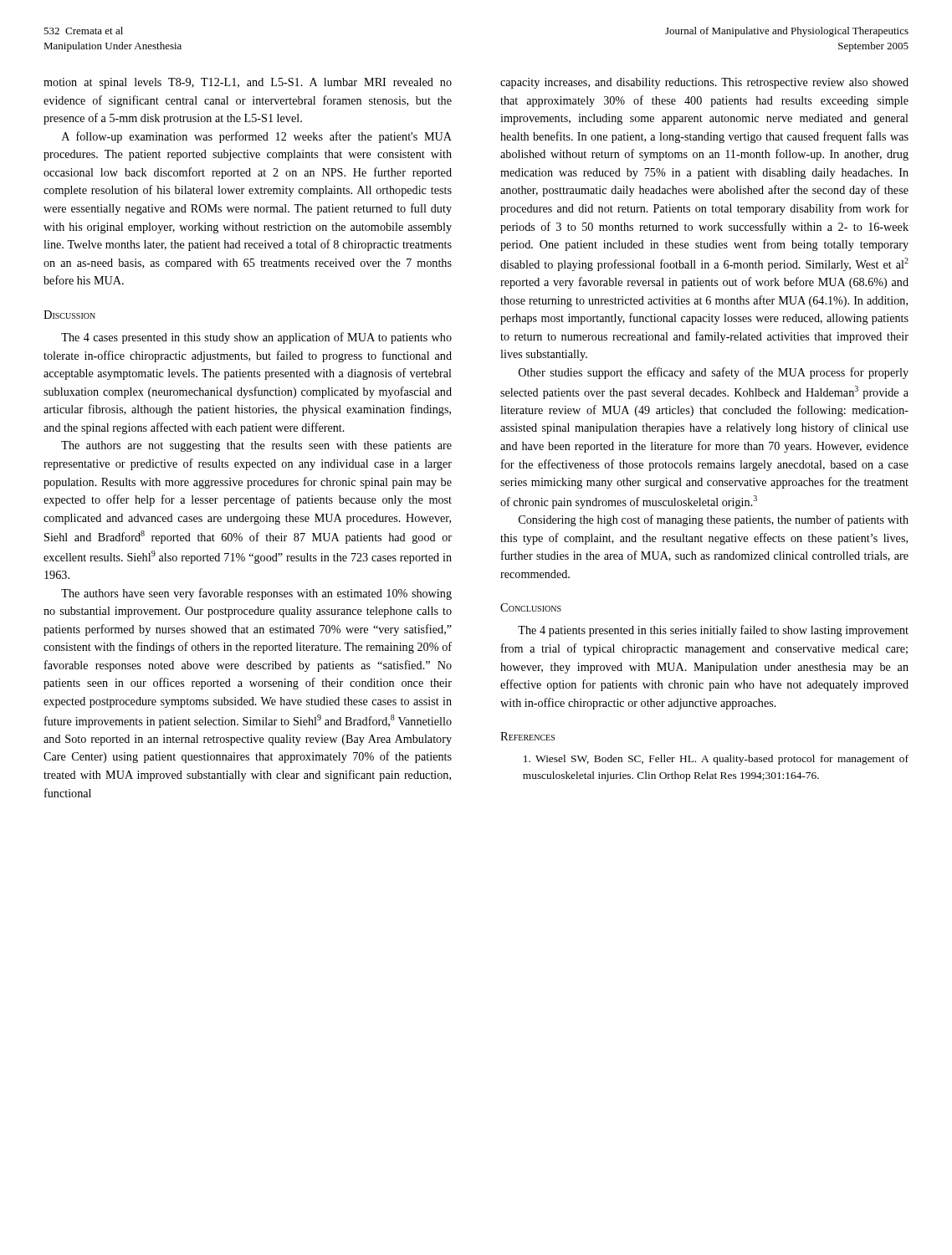Click on the text block with the text "capacity increases, and disability reductions. This retrospective"
Screen dimensions: 1255x952
[704, 329]
